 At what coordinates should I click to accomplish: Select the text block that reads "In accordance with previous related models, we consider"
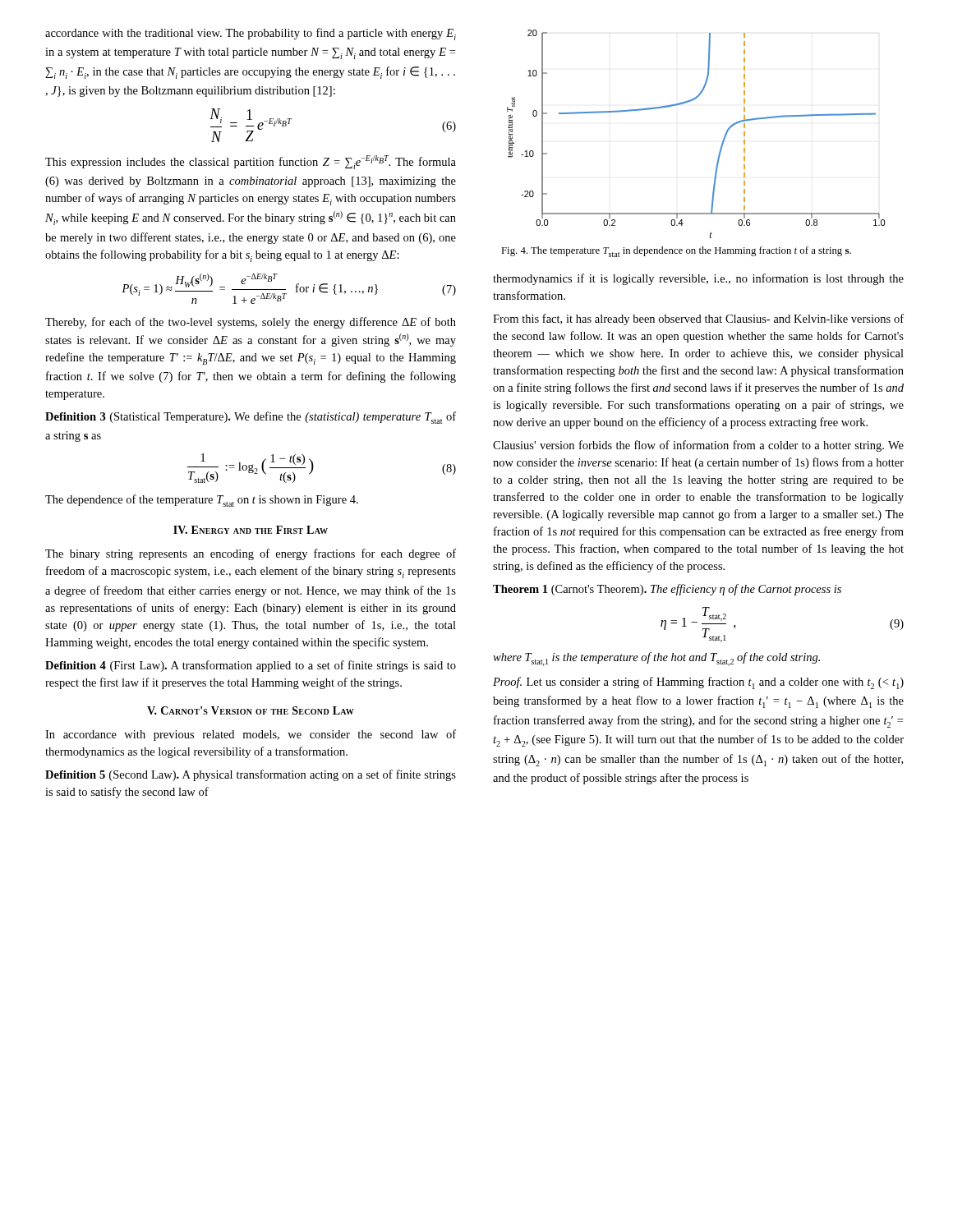[251, 743]
